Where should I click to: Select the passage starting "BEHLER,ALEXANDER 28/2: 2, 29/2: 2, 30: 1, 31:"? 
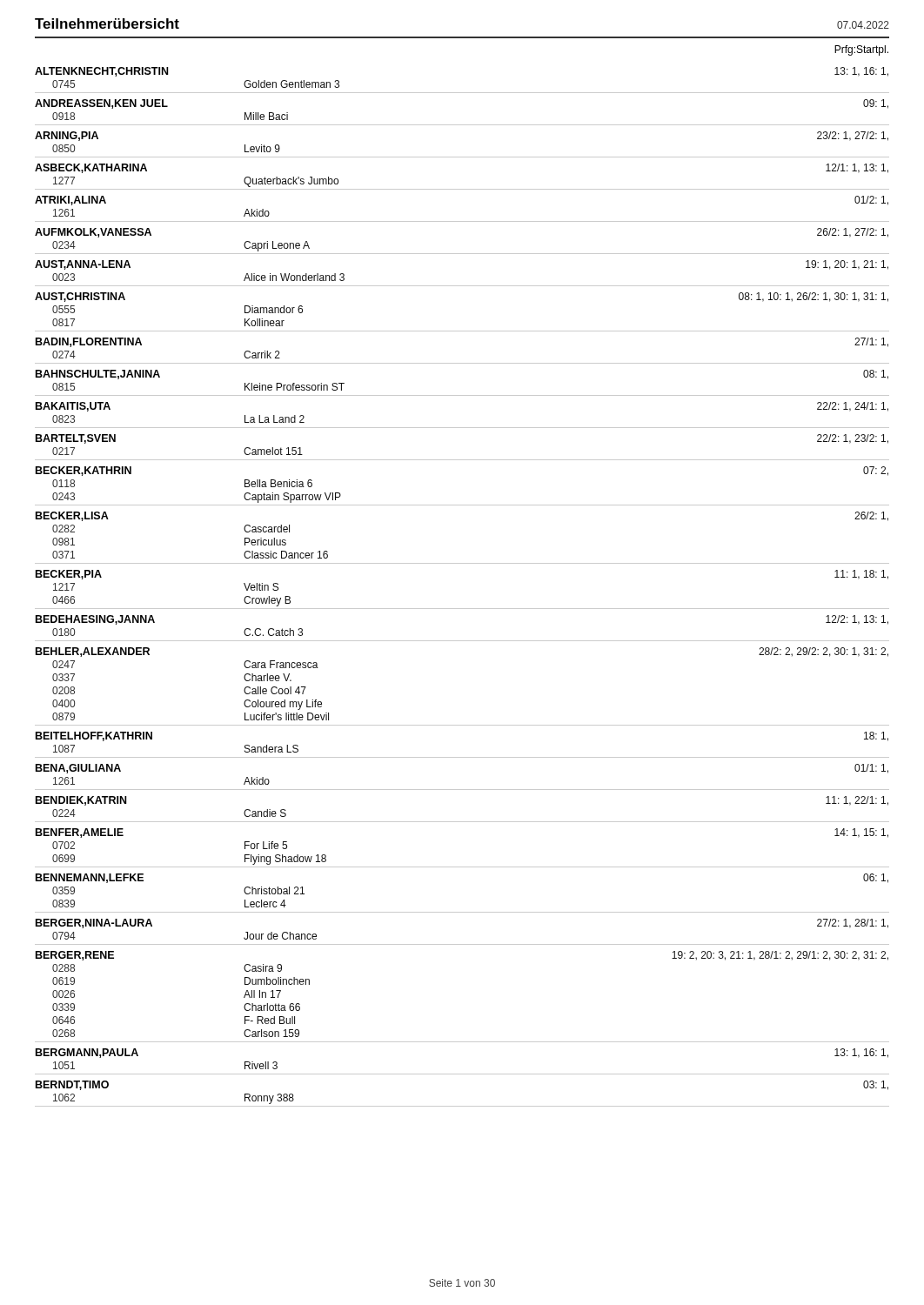87,652
